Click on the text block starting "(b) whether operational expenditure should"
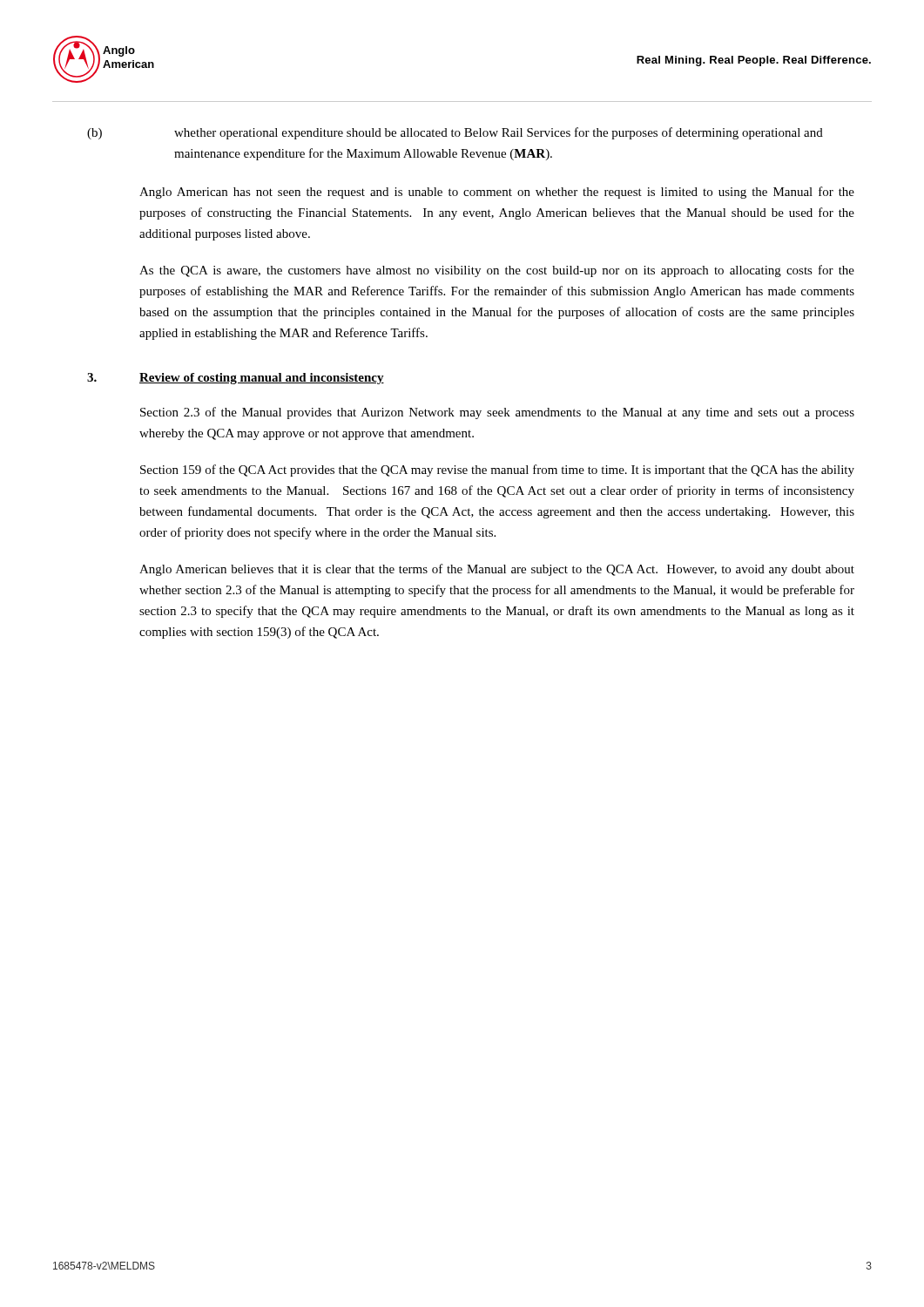This screenshot has width=924, height=1307. [x=471, y=143]
